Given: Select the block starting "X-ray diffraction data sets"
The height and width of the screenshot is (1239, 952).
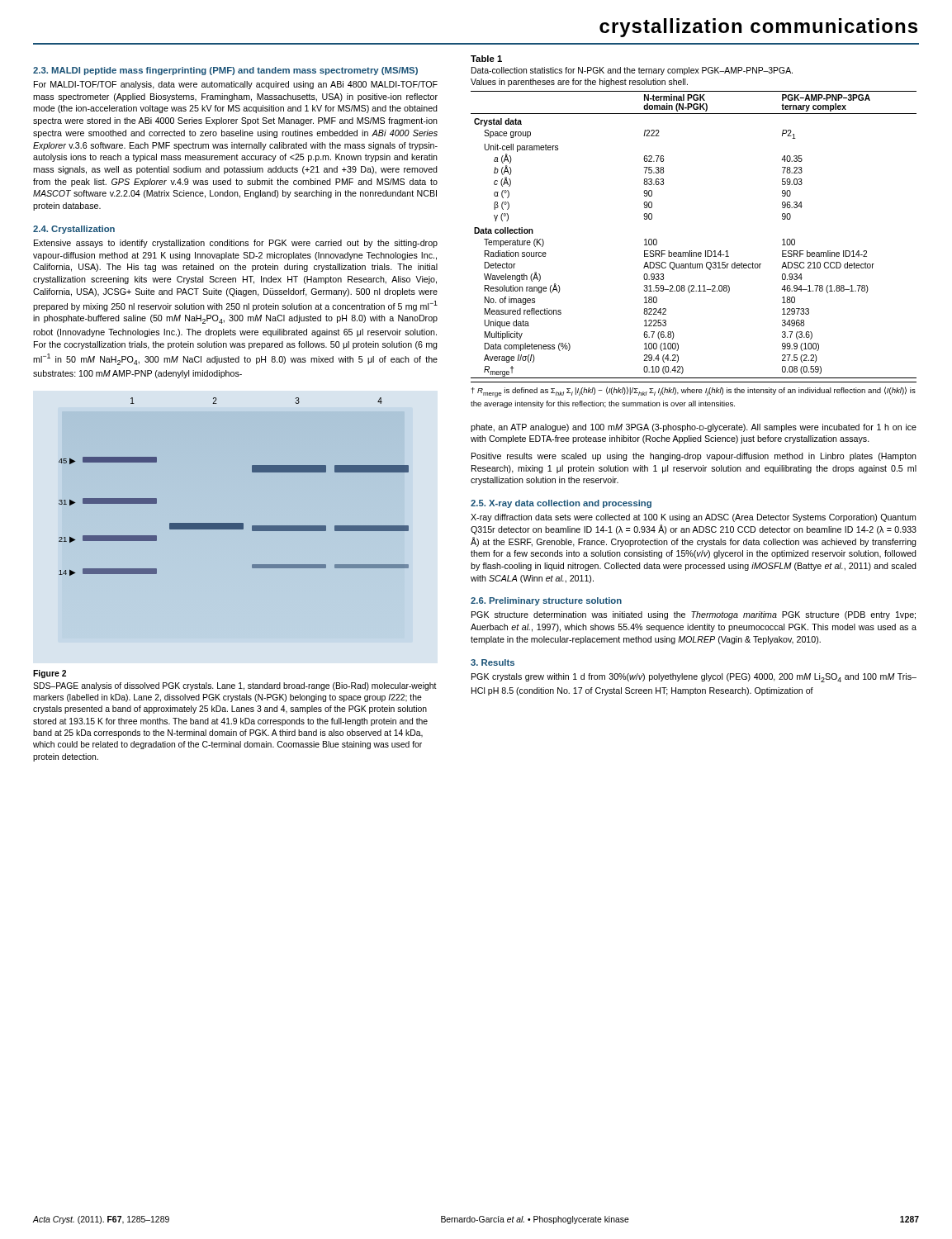Looking at the screenshot, I should (694, 548).
